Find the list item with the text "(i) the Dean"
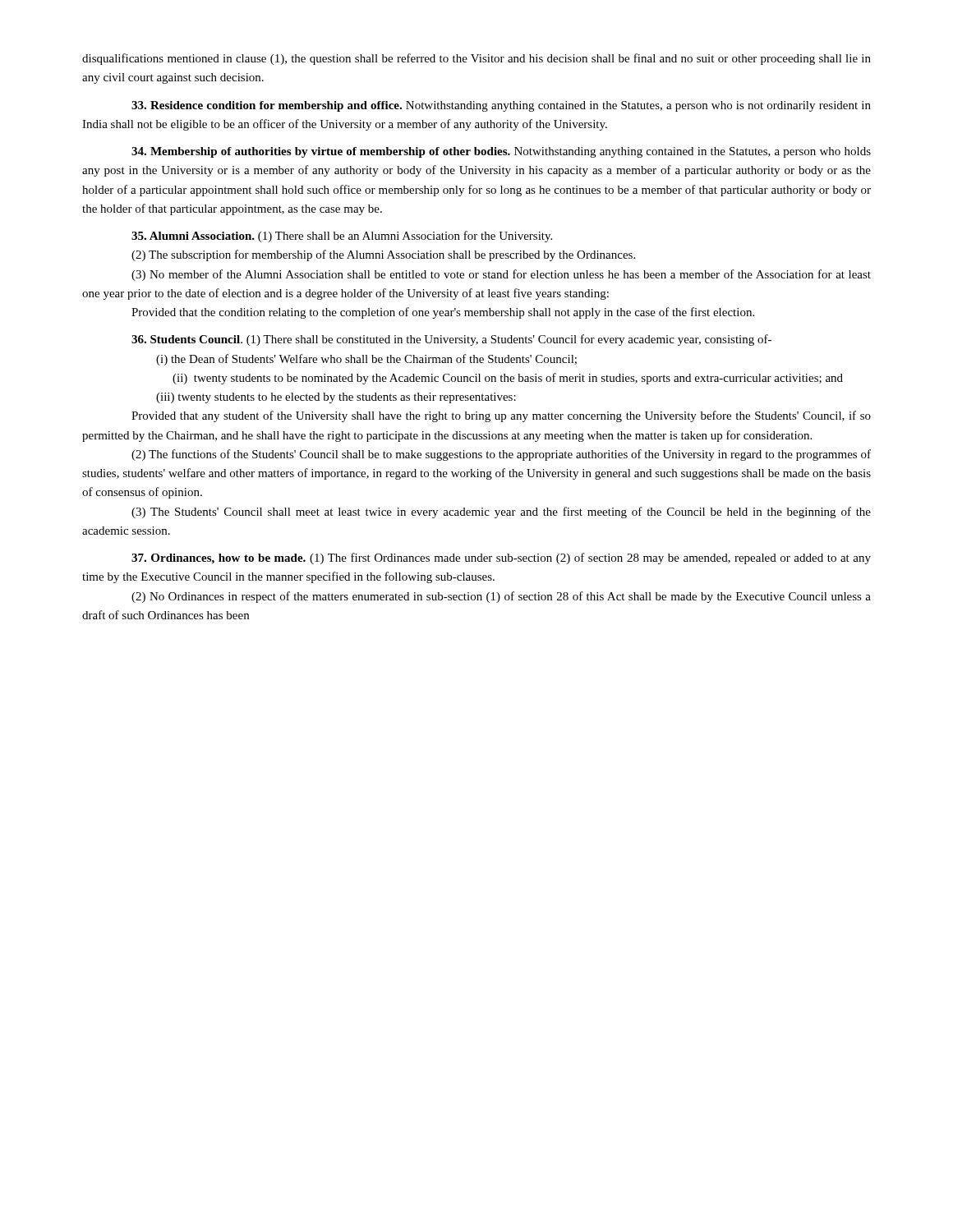This screenshot has width=953, height=1232. (x=476, y=359)
